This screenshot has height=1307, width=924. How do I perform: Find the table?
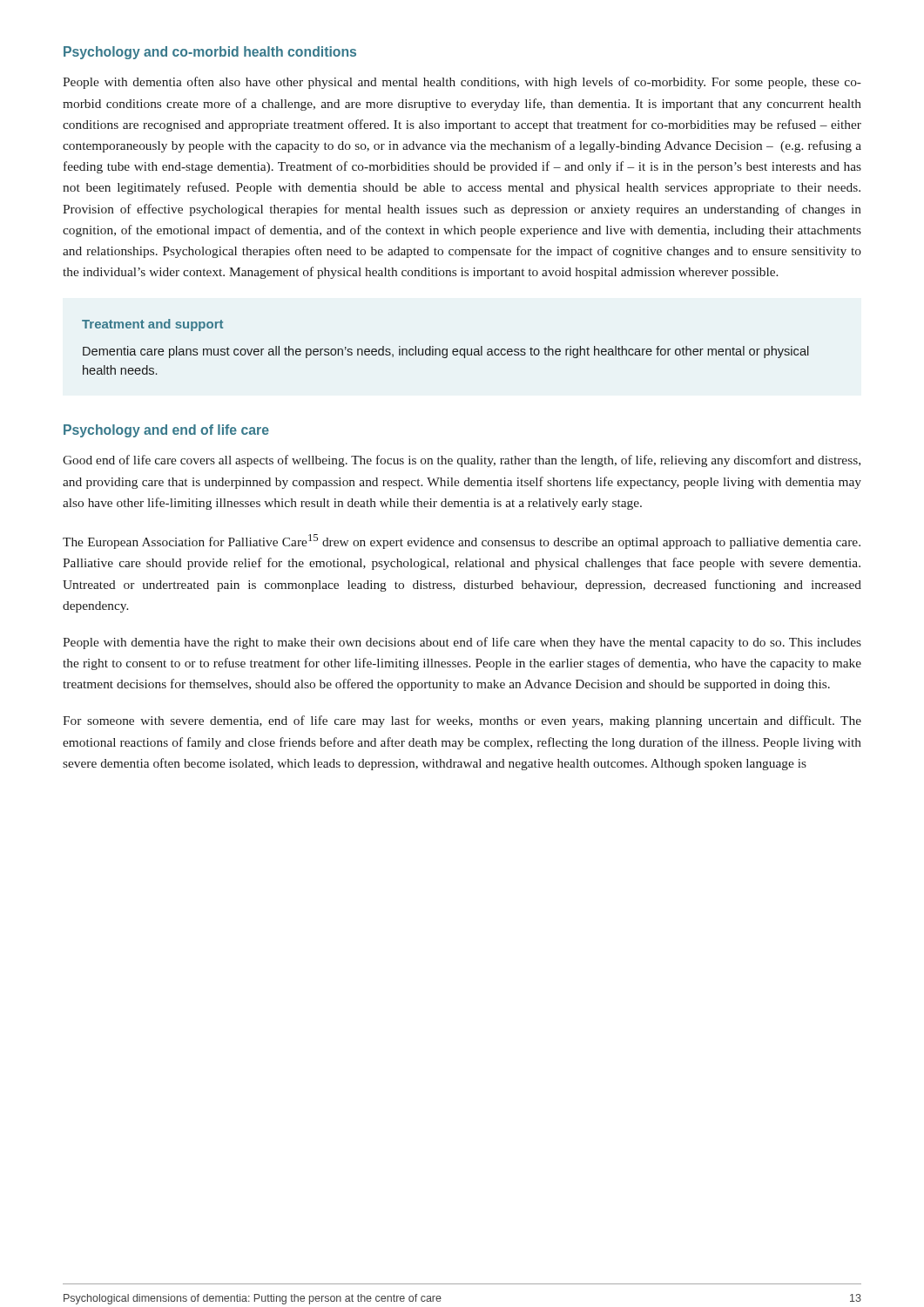[x=462, y=347]
